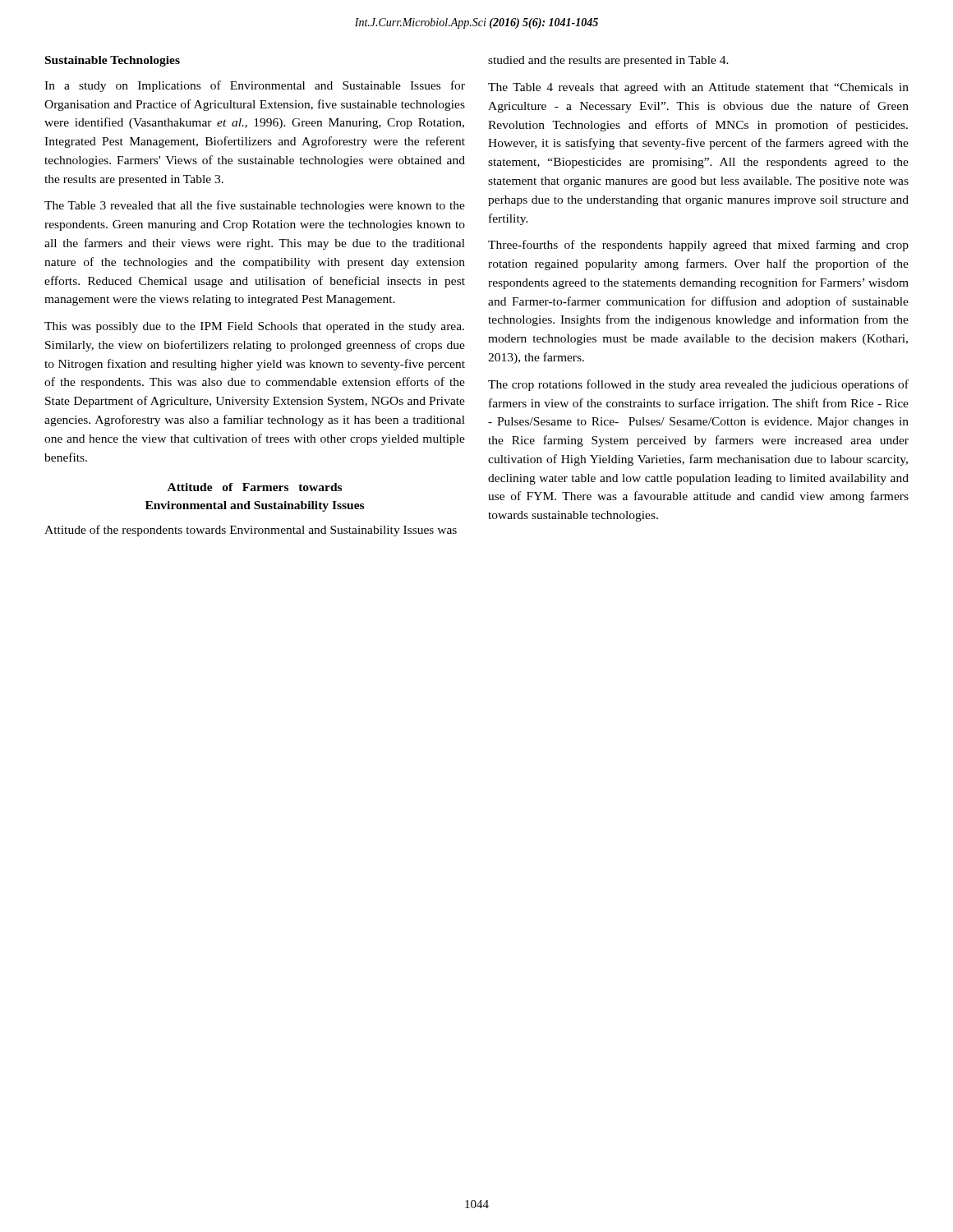
Task: Click on the text block containing "In a study"
Action: (255, 132)
